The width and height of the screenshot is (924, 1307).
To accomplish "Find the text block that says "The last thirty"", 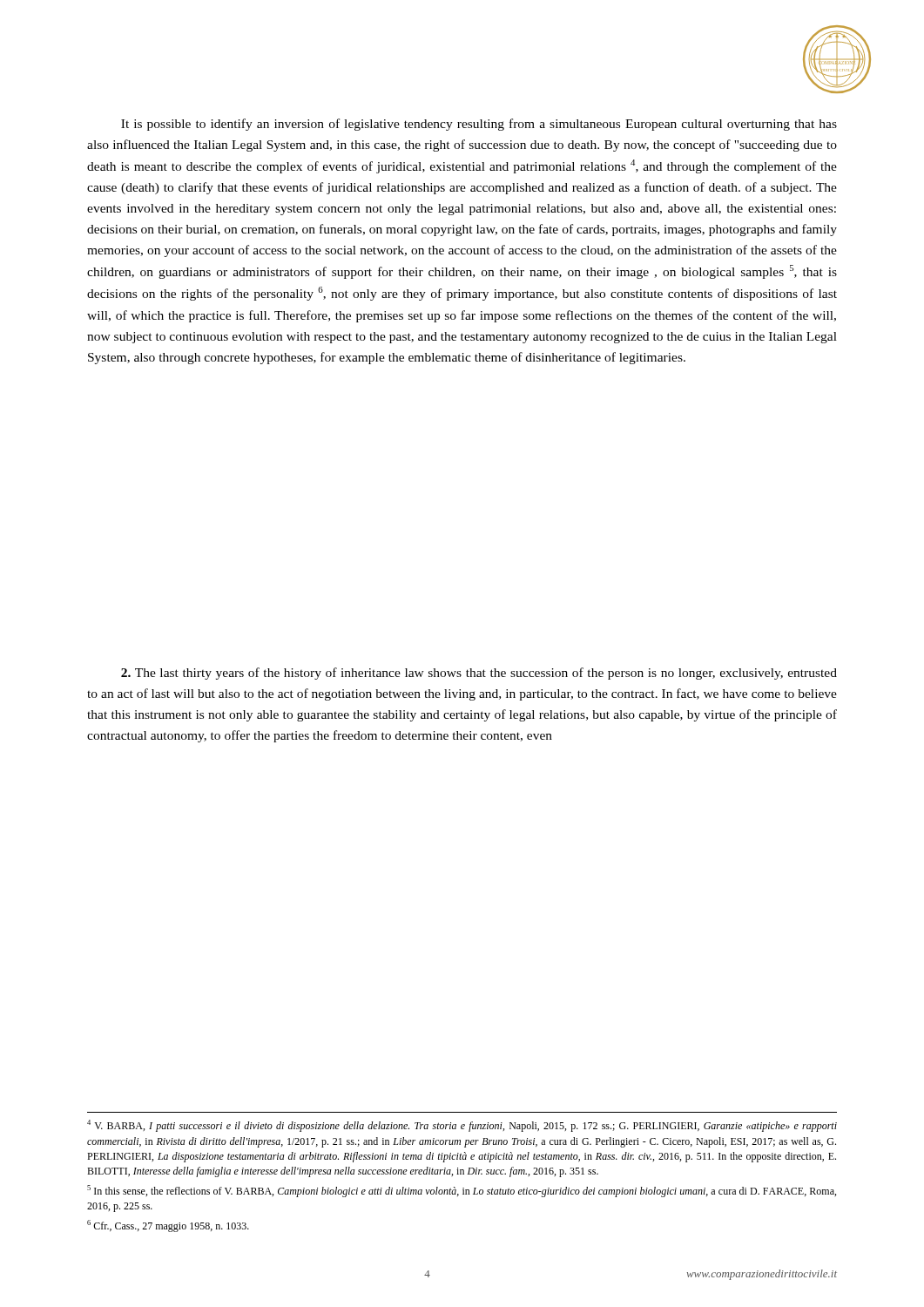I will pyautogui.click(x=462, y=704).
